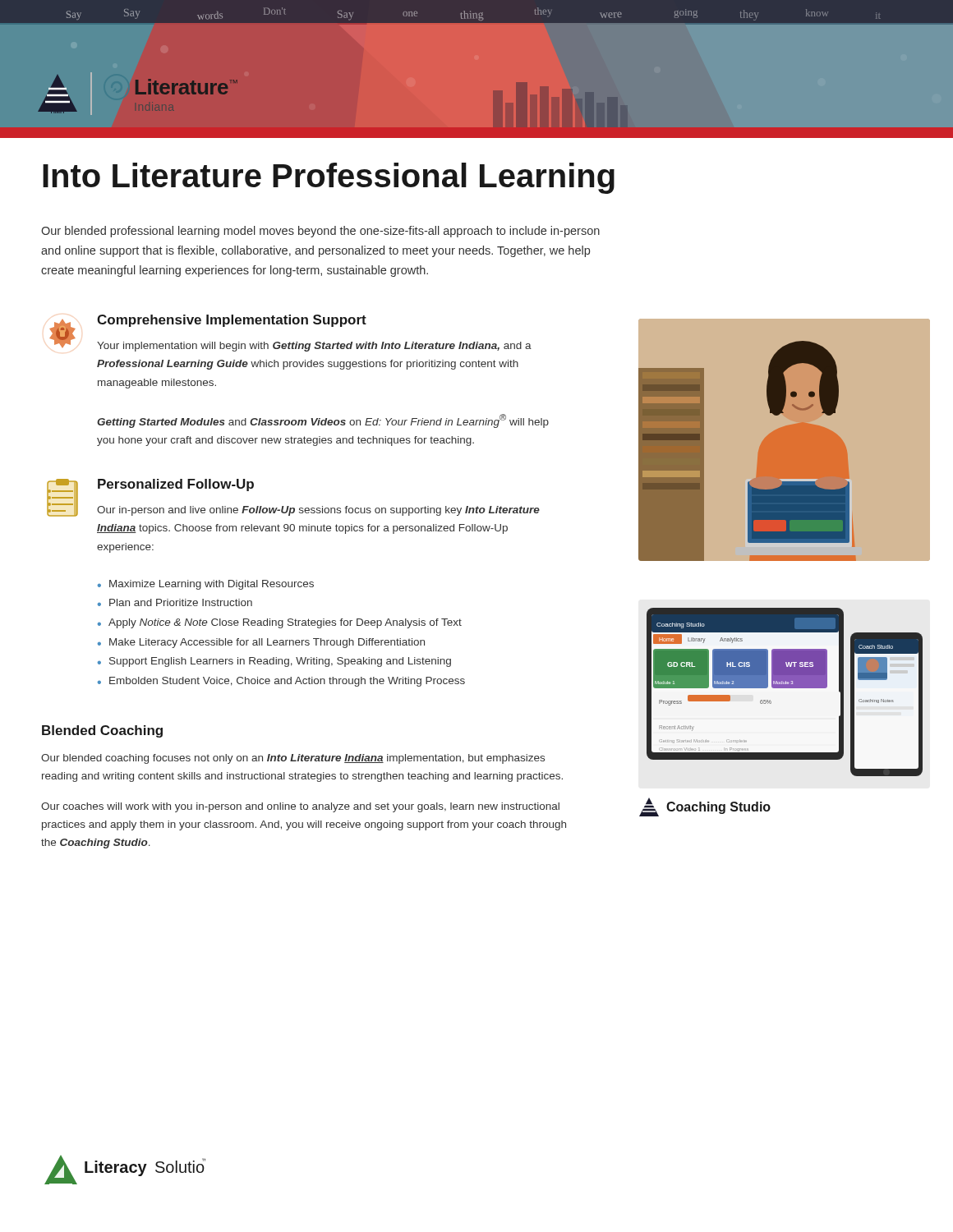
Task: Find the list item containing "•Maximize Learning with Digital Resources"
Action: tap(206, 584)
